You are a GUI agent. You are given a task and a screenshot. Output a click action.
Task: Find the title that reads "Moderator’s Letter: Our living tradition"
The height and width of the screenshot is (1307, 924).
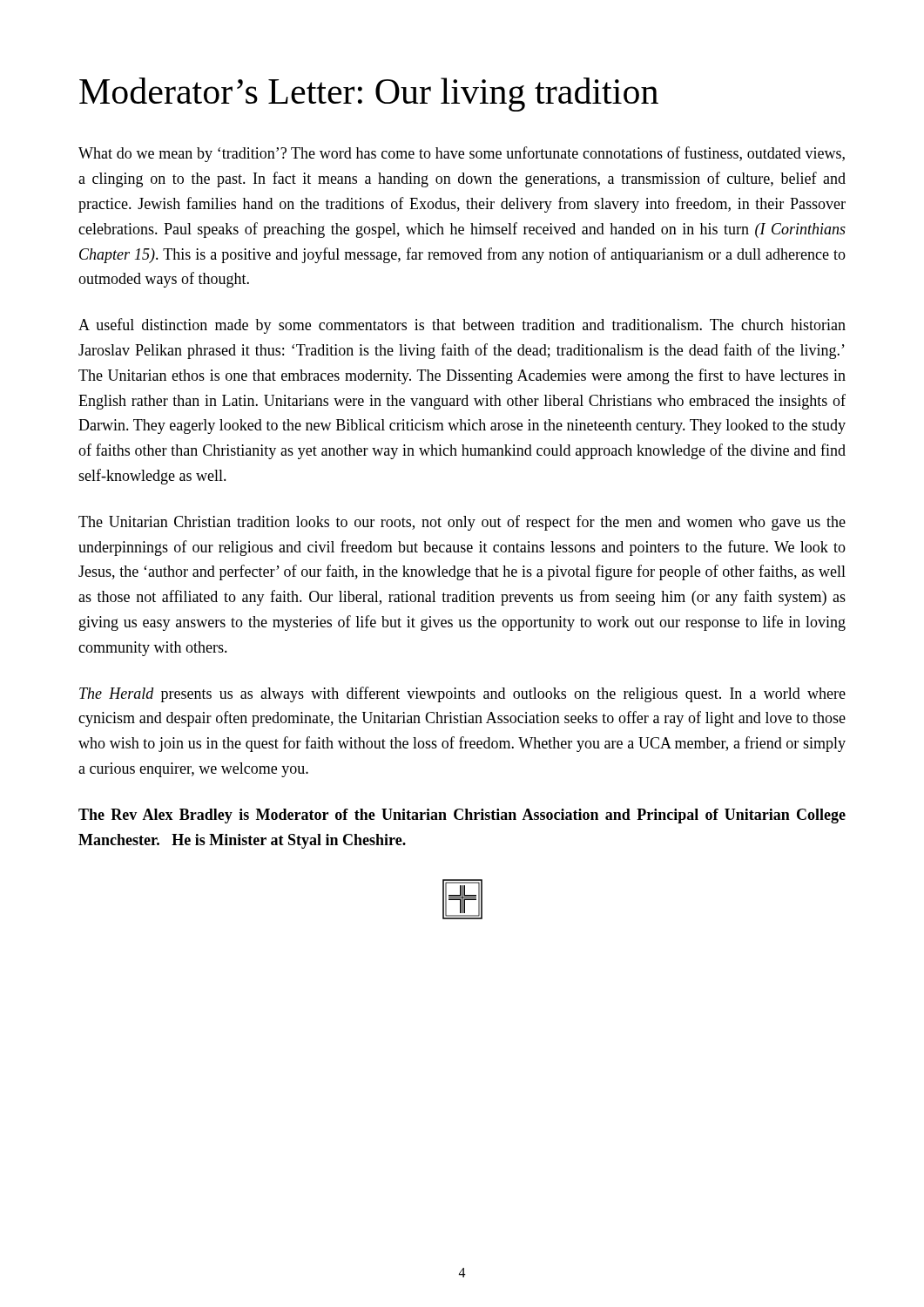pyautogui.click(x=369, y=91)
